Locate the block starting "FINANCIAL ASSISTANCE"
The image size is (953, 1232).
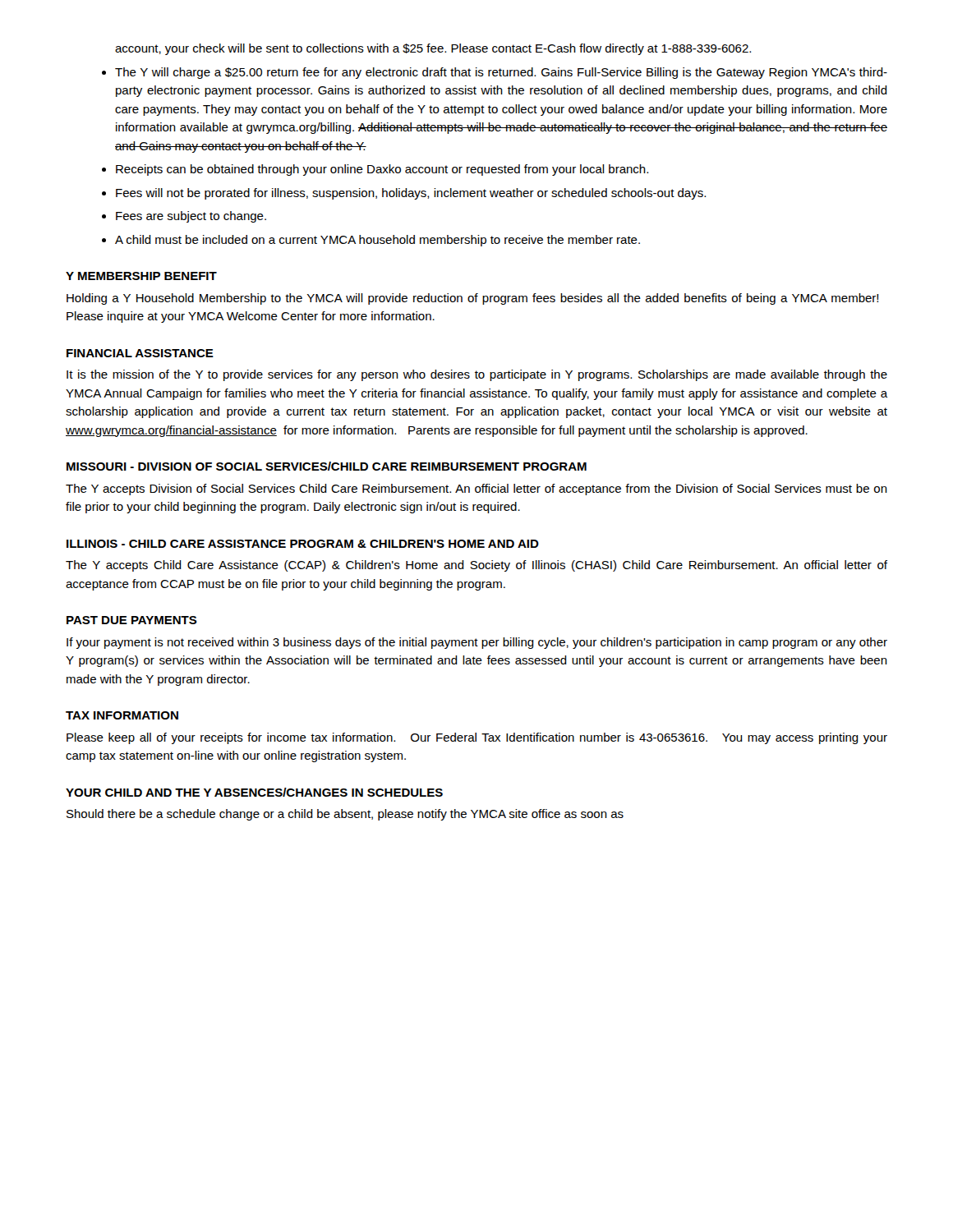pos(140,352)
